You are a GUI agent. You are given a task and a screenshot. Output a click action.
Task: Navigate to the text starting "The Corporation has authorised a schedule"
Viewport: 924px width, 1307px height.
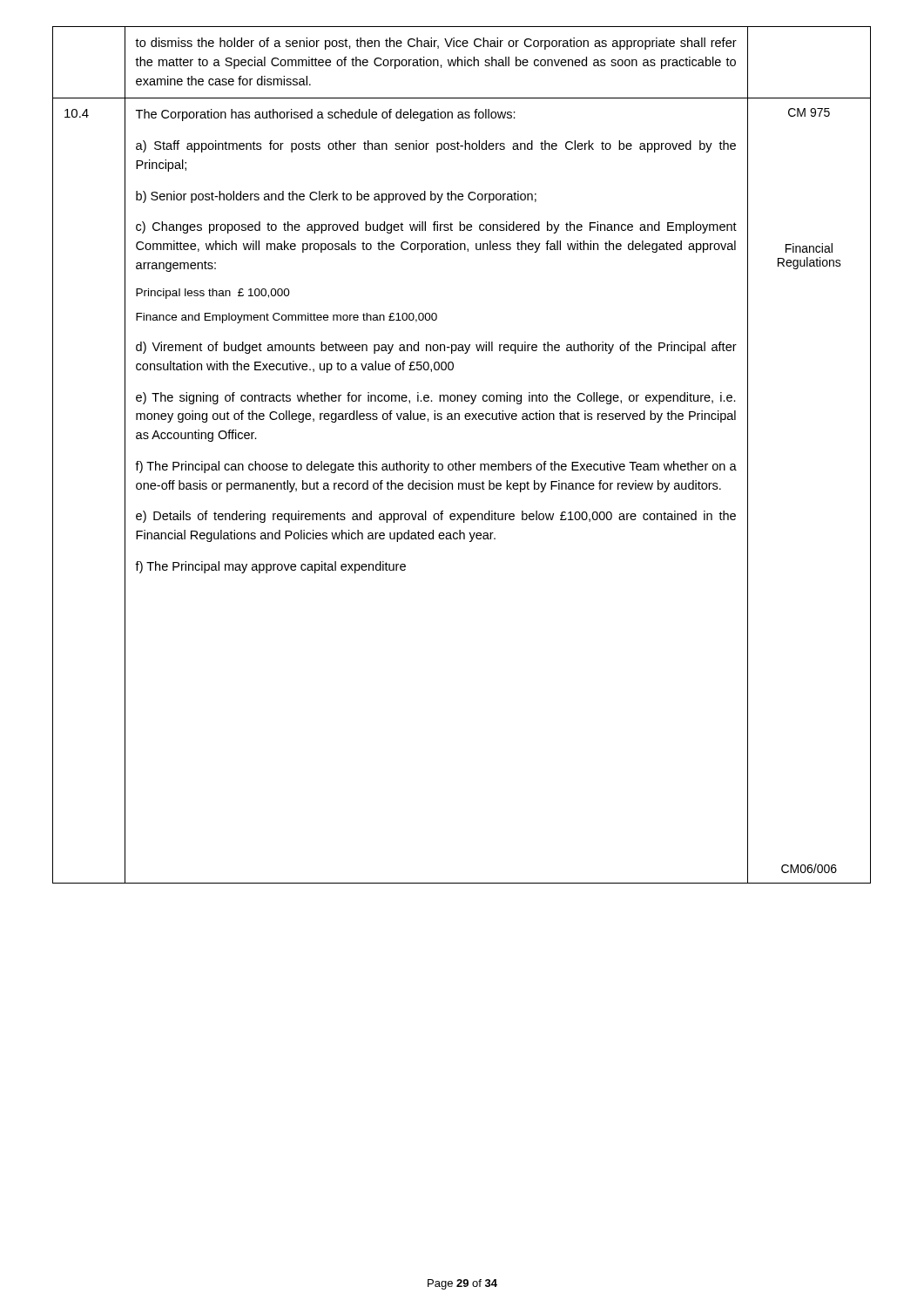pos(436,341)
